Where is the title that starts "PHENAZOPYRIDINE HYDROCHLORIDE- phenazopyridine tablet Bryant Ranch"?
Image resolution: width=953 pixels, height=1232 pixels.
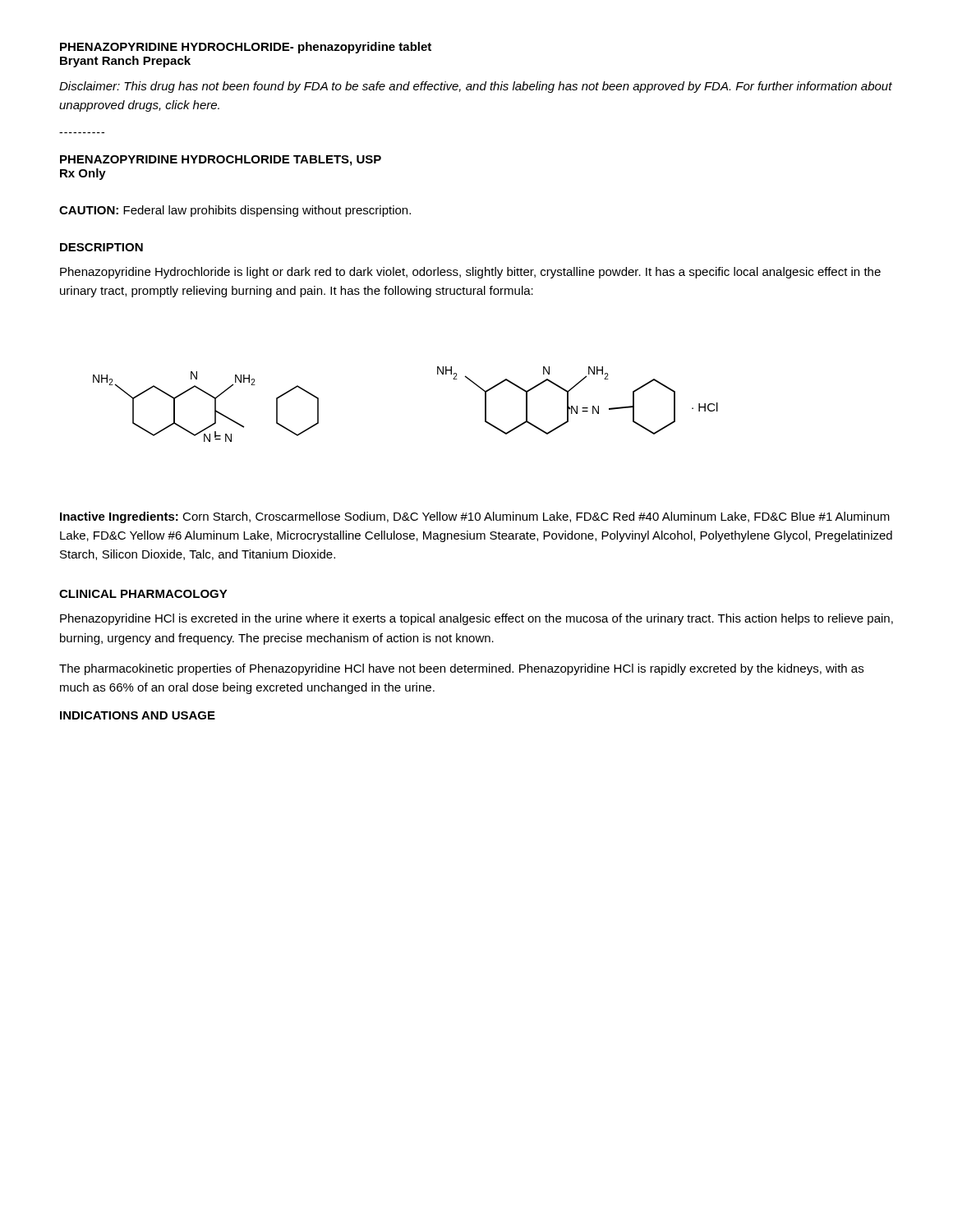click(x=245, y=53)
